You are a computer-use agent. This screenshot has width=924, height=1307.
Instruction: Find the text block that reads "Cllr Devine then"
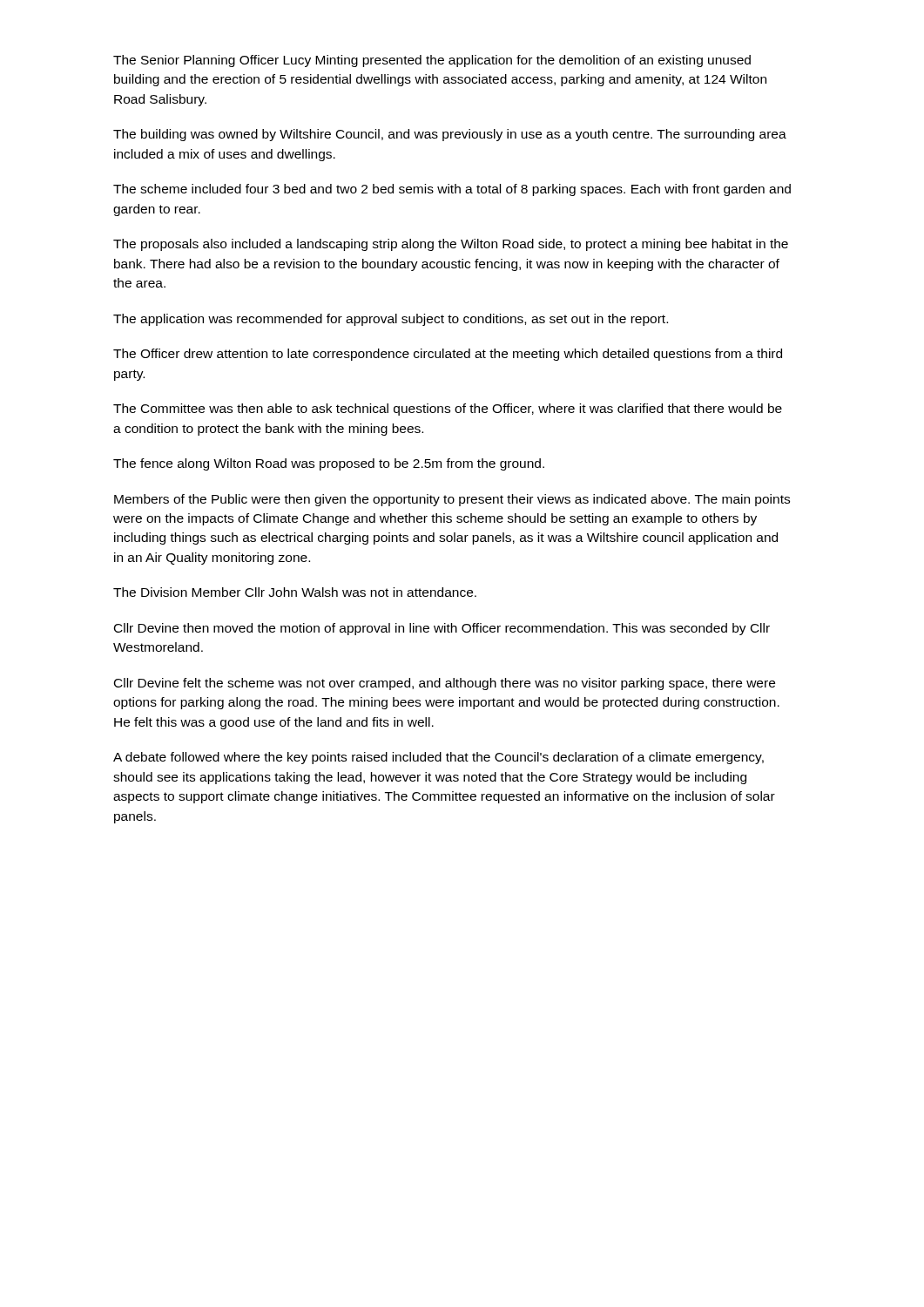(442, 637)
